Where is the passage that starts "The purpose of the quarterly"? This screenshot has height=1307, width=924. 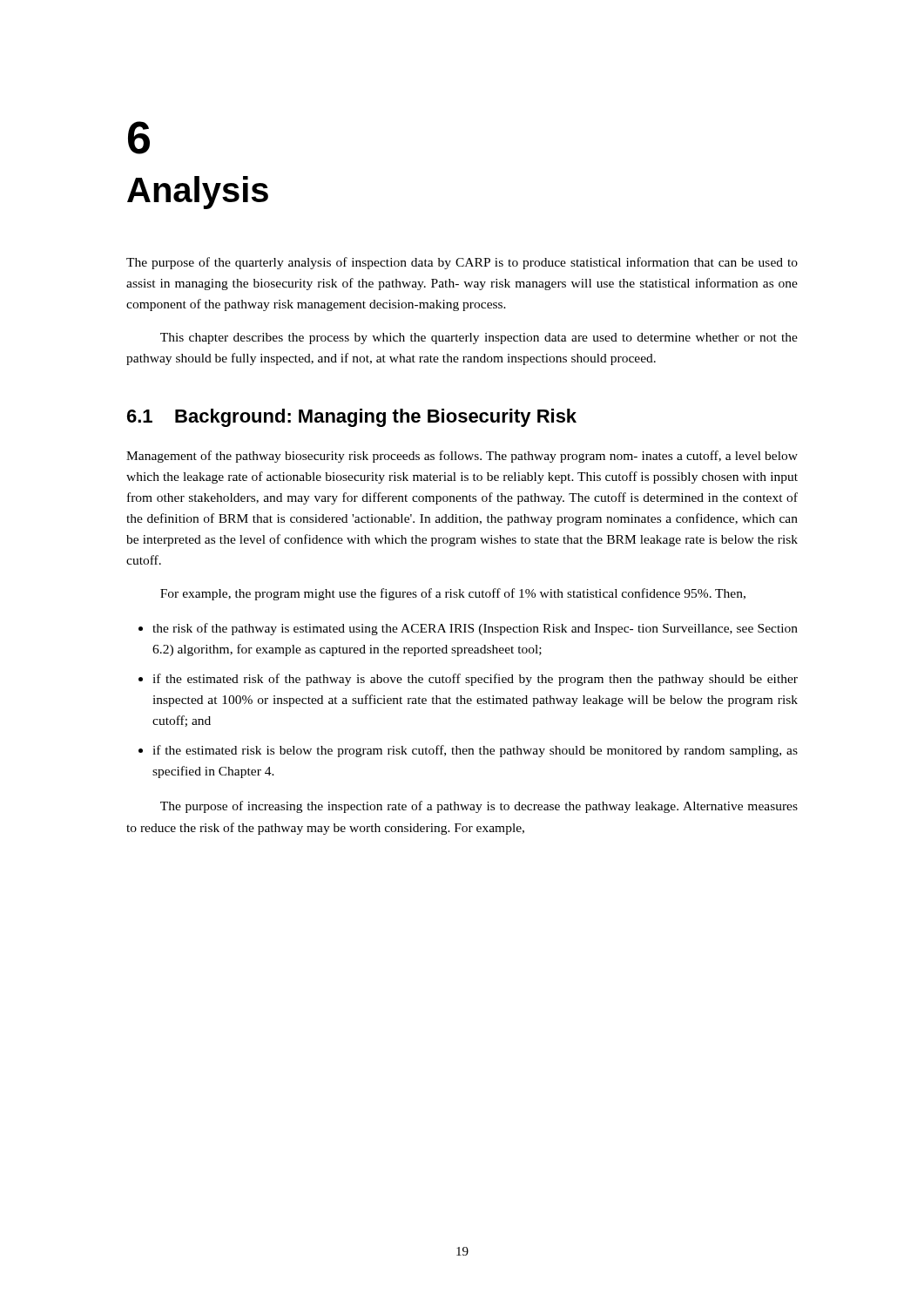point(462,283)
